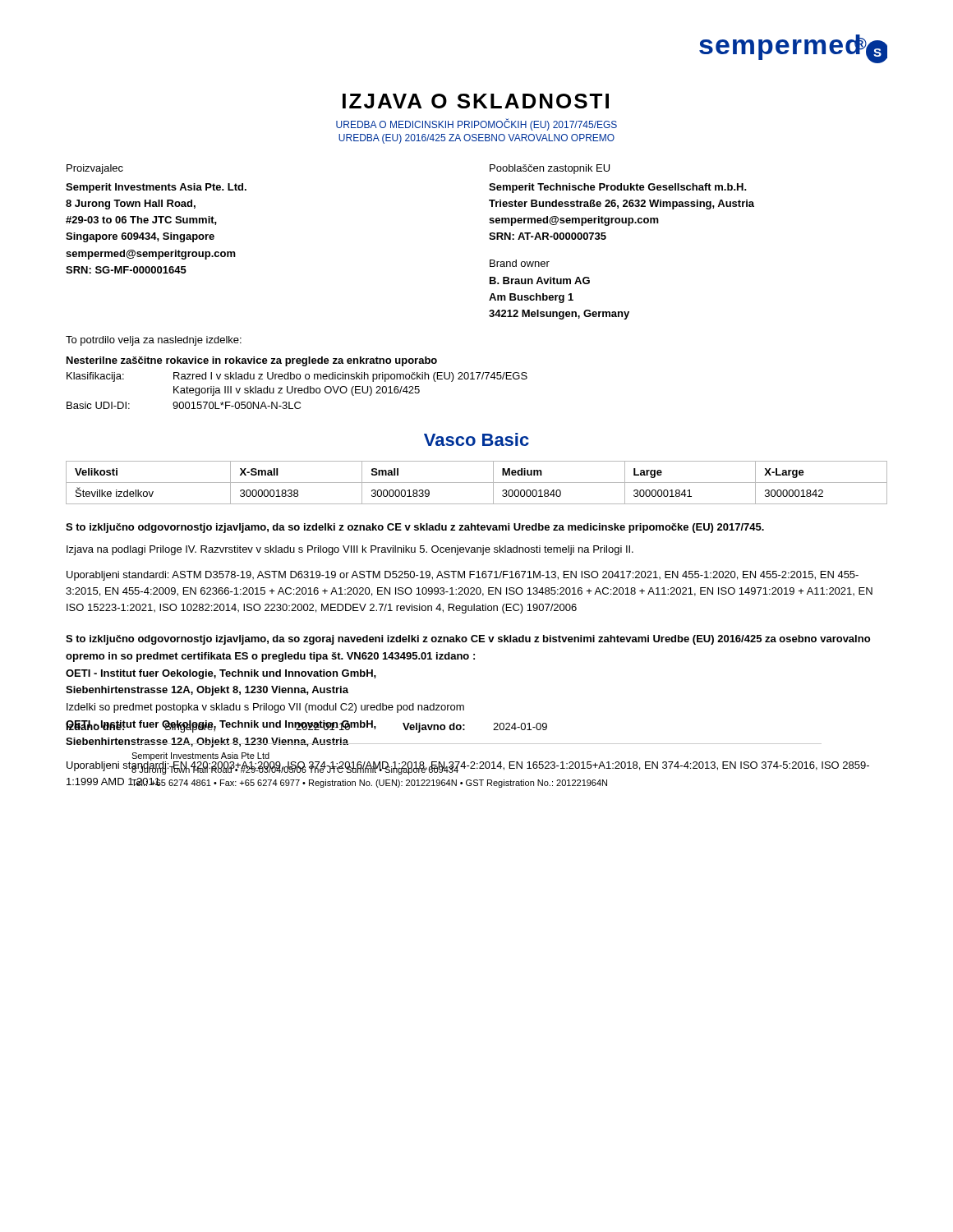This screenshot has height=1232, width=953.
Task: Locate the text block starting "Vasco Basic"
Action: click(476, 440)
